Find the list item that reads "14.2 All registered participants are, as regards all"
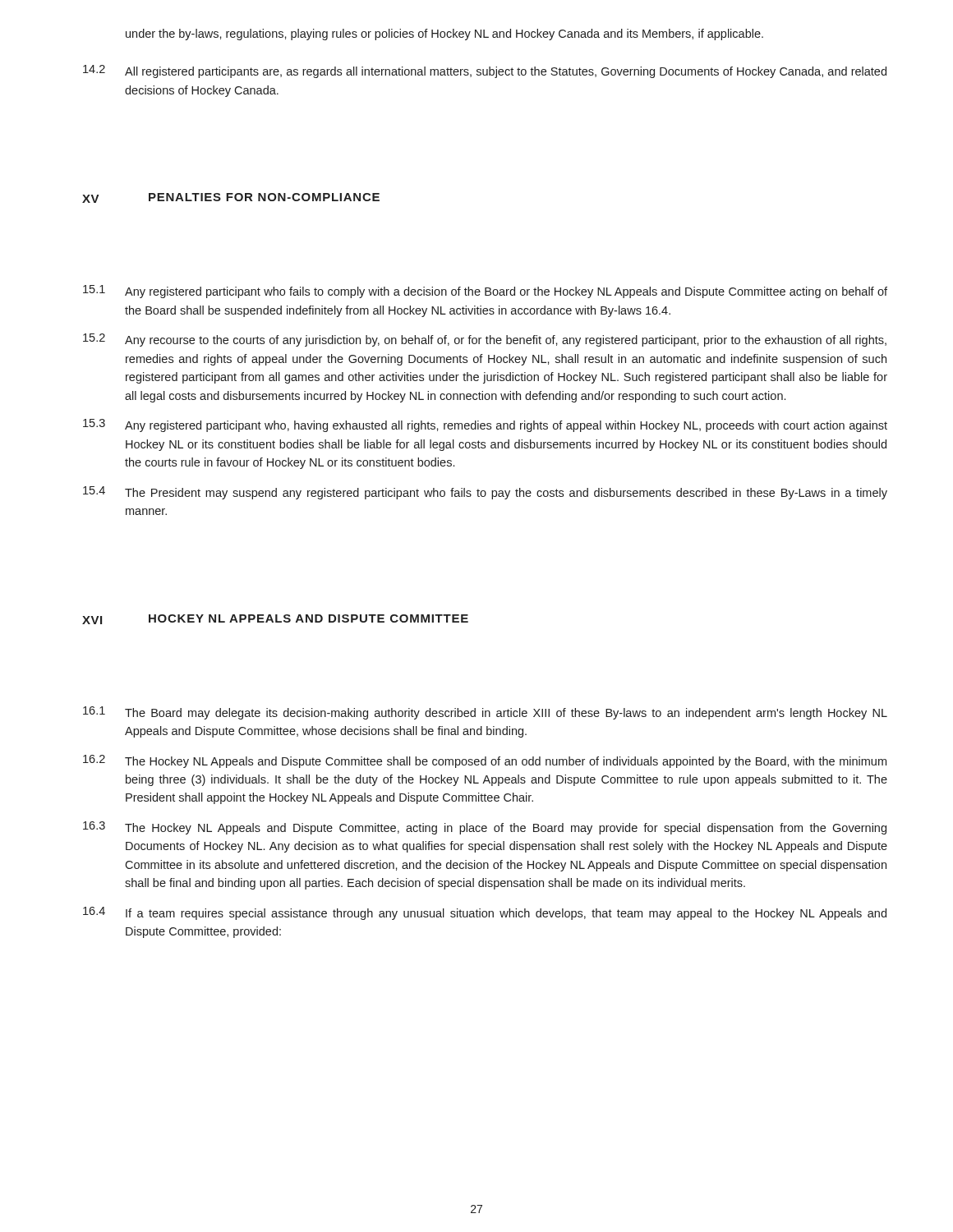 (485, 81)
